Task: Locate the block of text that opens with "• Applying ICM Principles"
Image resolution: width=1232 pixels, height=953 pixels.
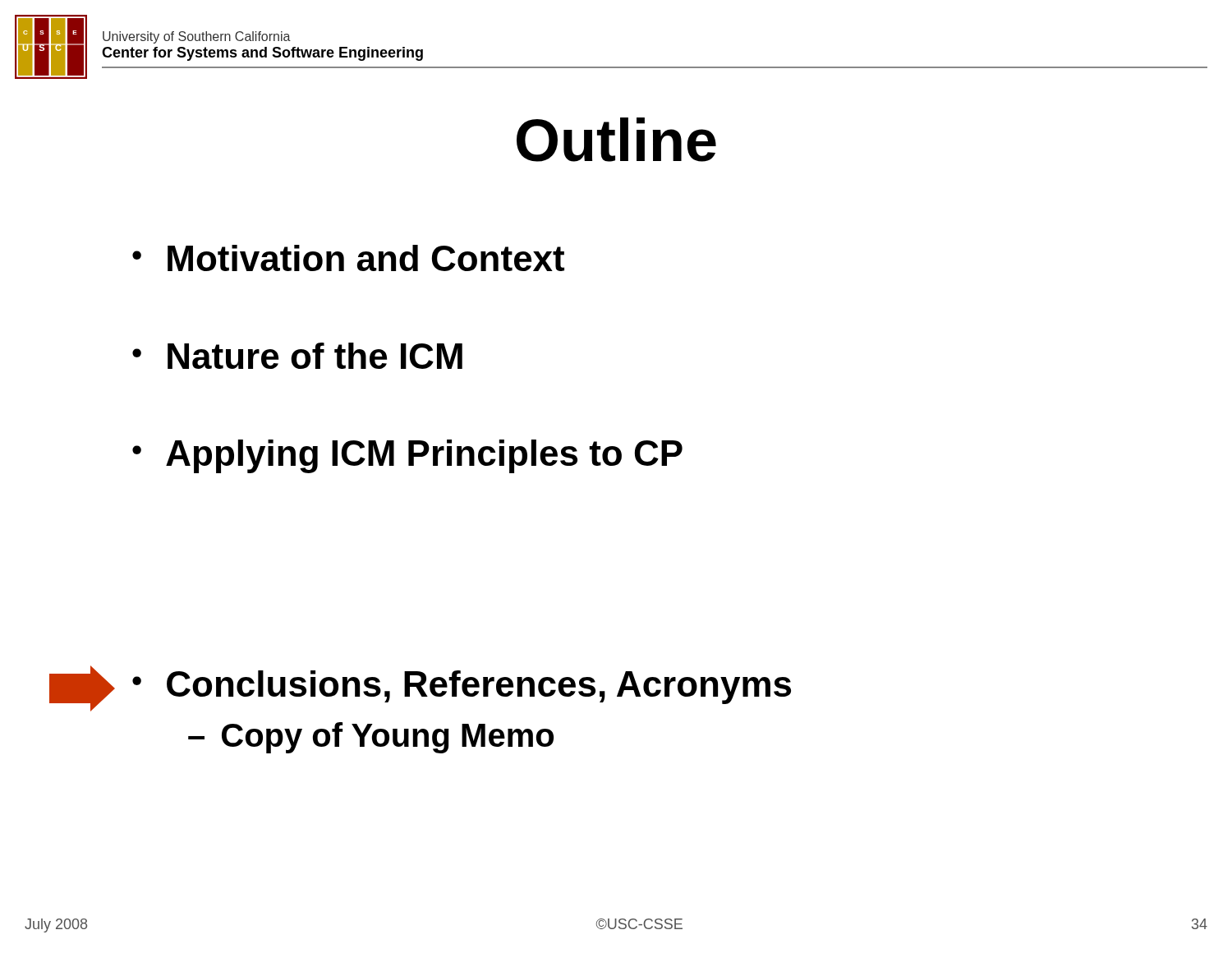Action: 407,454
